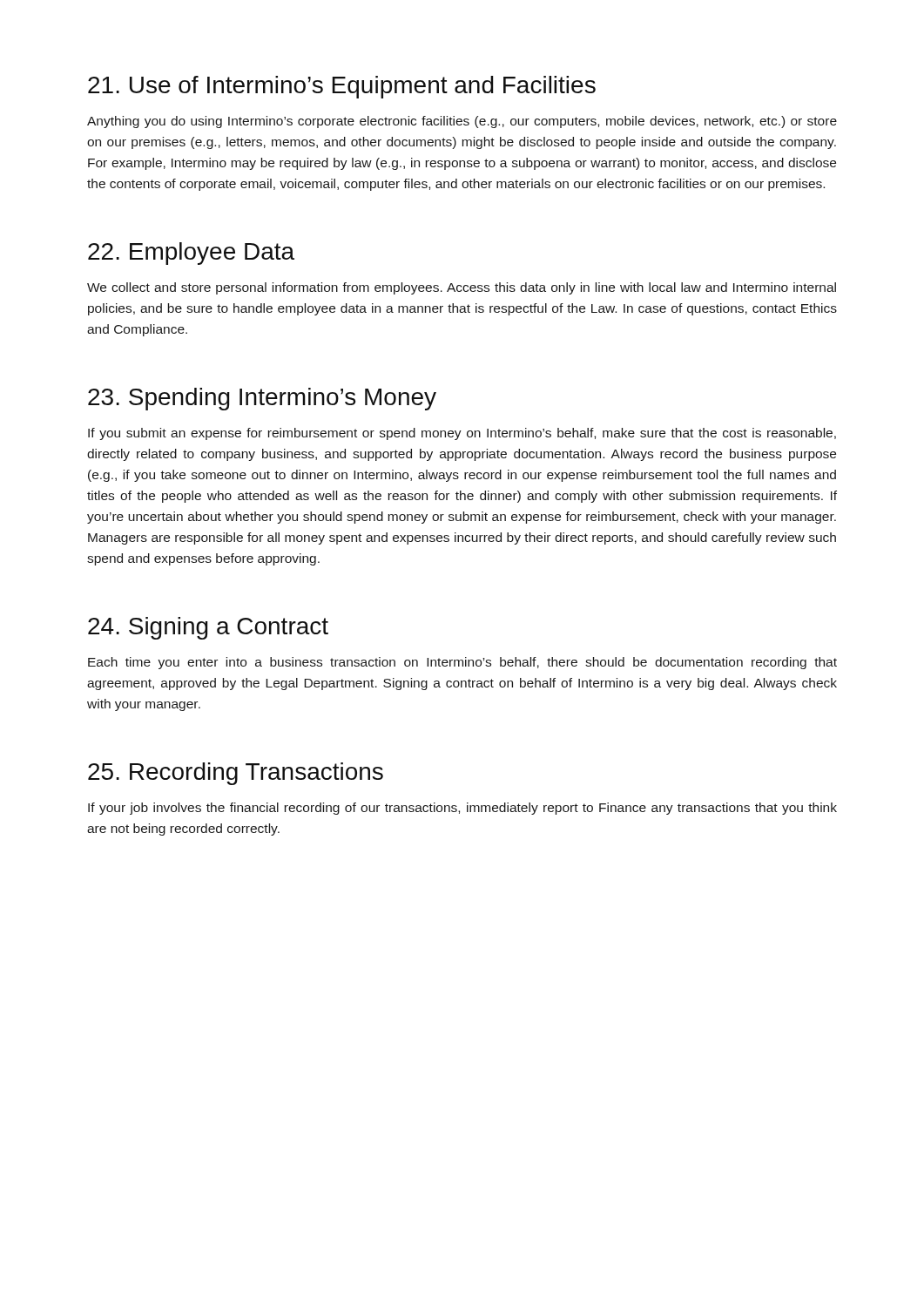This screenshot has height=1307, width=924.
Task: Locate the text block that reads "We collect and store"
Action: coord(462,309)
